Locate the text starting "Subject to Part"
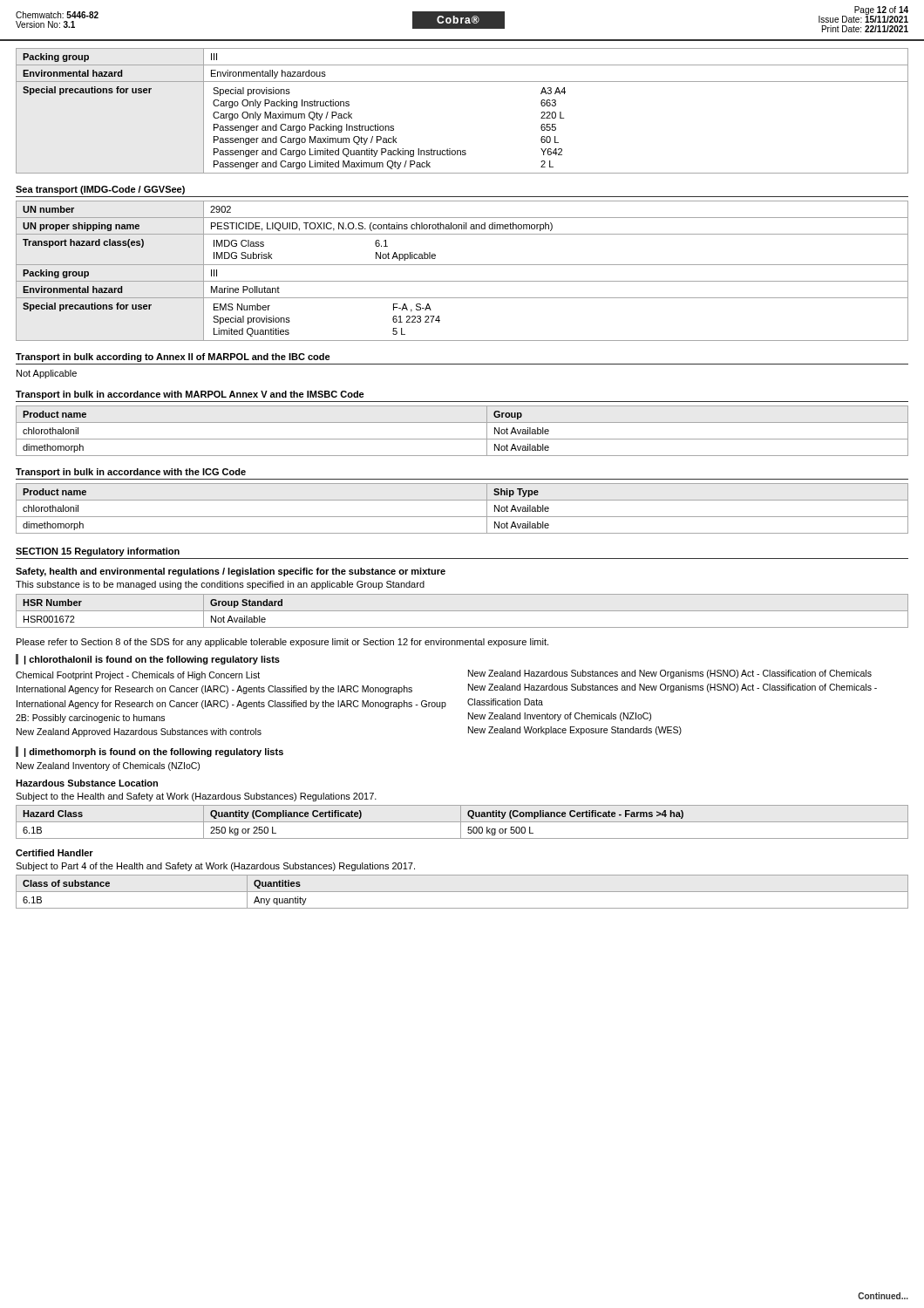 (x=216, y=866)
